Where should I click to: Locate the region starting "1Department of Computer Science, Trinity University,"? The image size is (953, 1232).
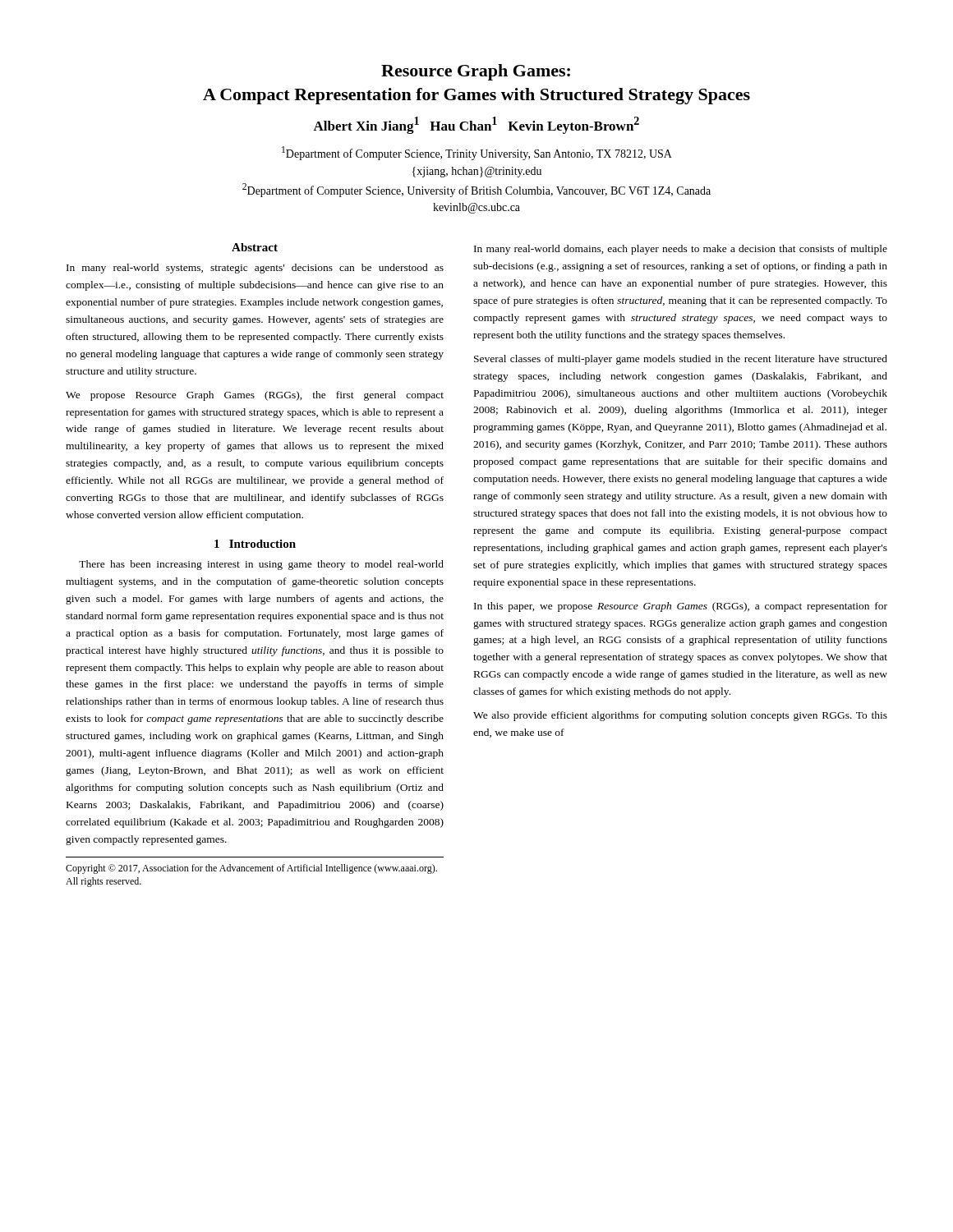coord(476,179)
